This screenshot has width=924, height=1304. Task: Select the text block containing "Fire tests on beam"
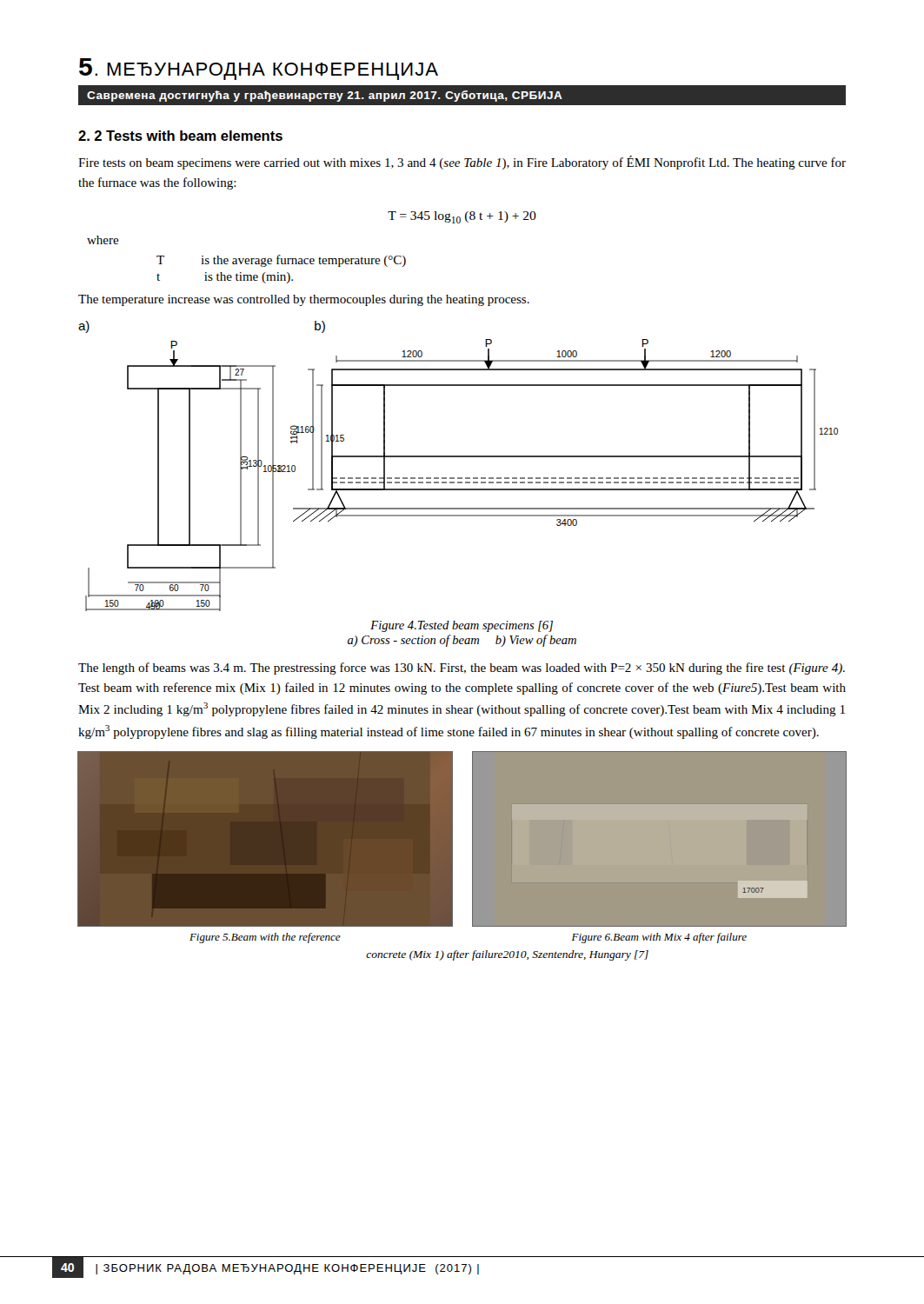[x=462, y=173]
